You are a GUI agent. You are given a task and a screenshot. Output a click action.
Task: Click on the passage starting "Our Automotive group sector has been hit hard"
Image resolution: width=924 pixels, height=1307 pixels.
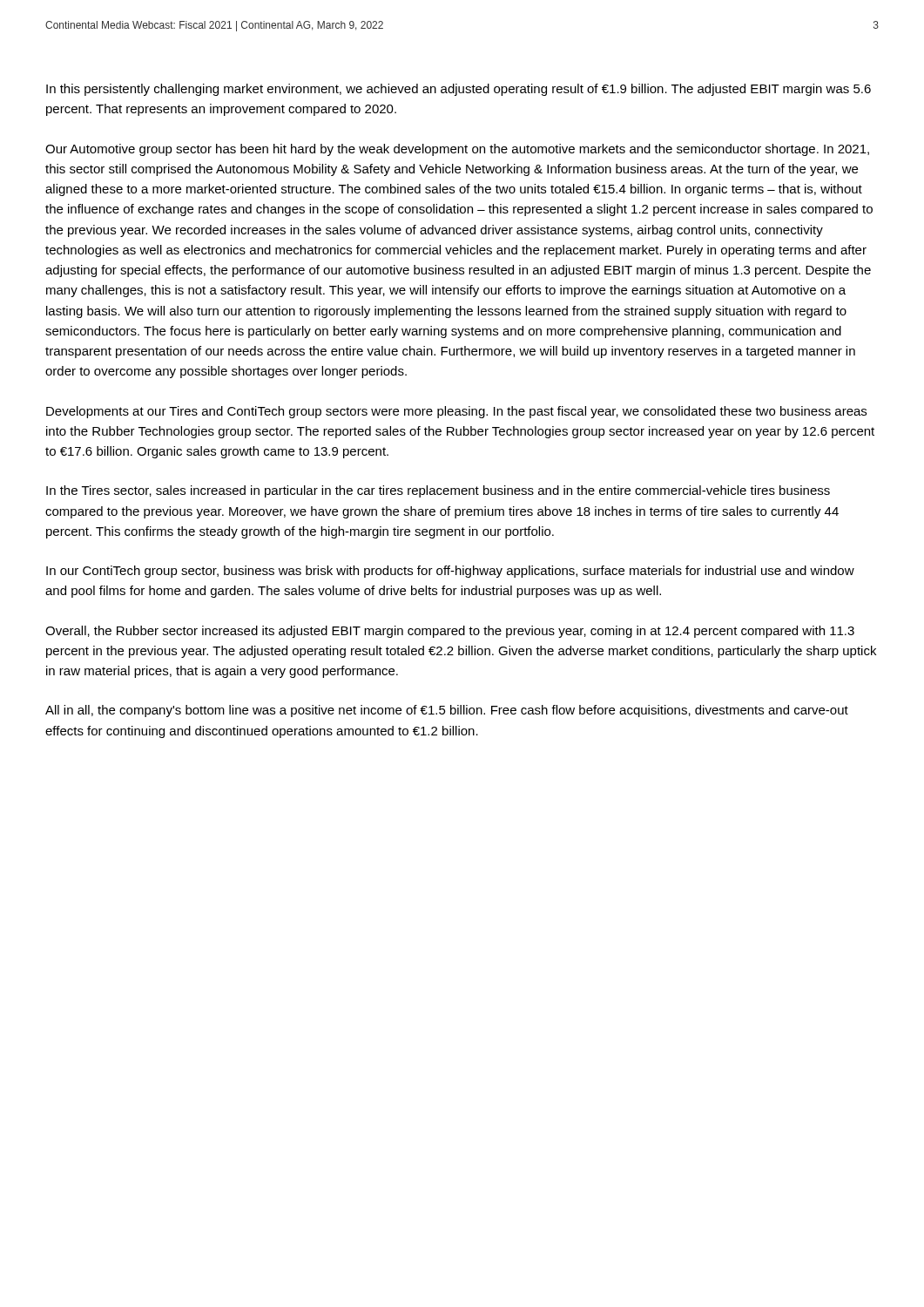point(459,260)
